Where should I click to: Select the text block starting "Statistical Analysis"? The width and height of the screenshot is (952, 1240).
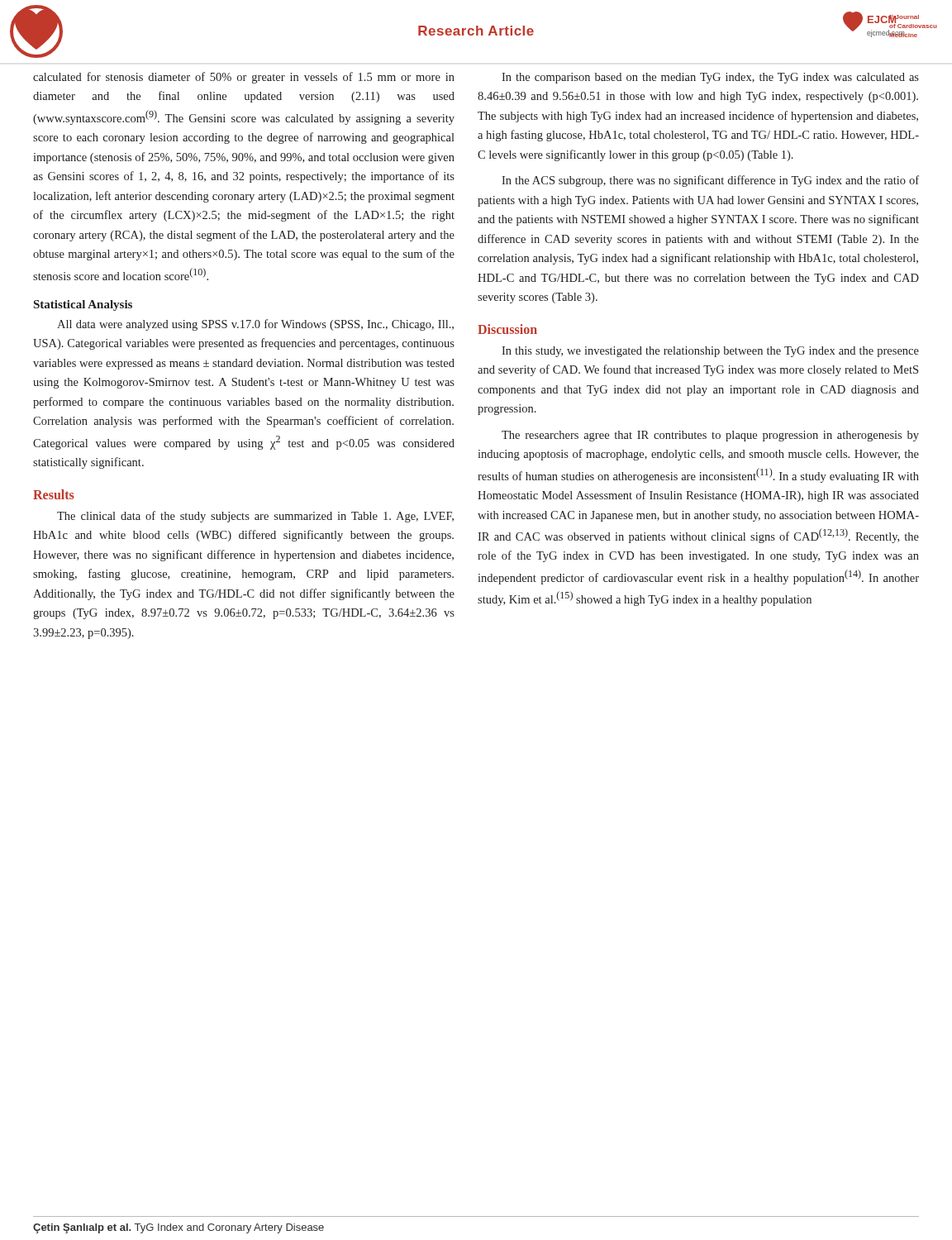click(x=83, y=304)
